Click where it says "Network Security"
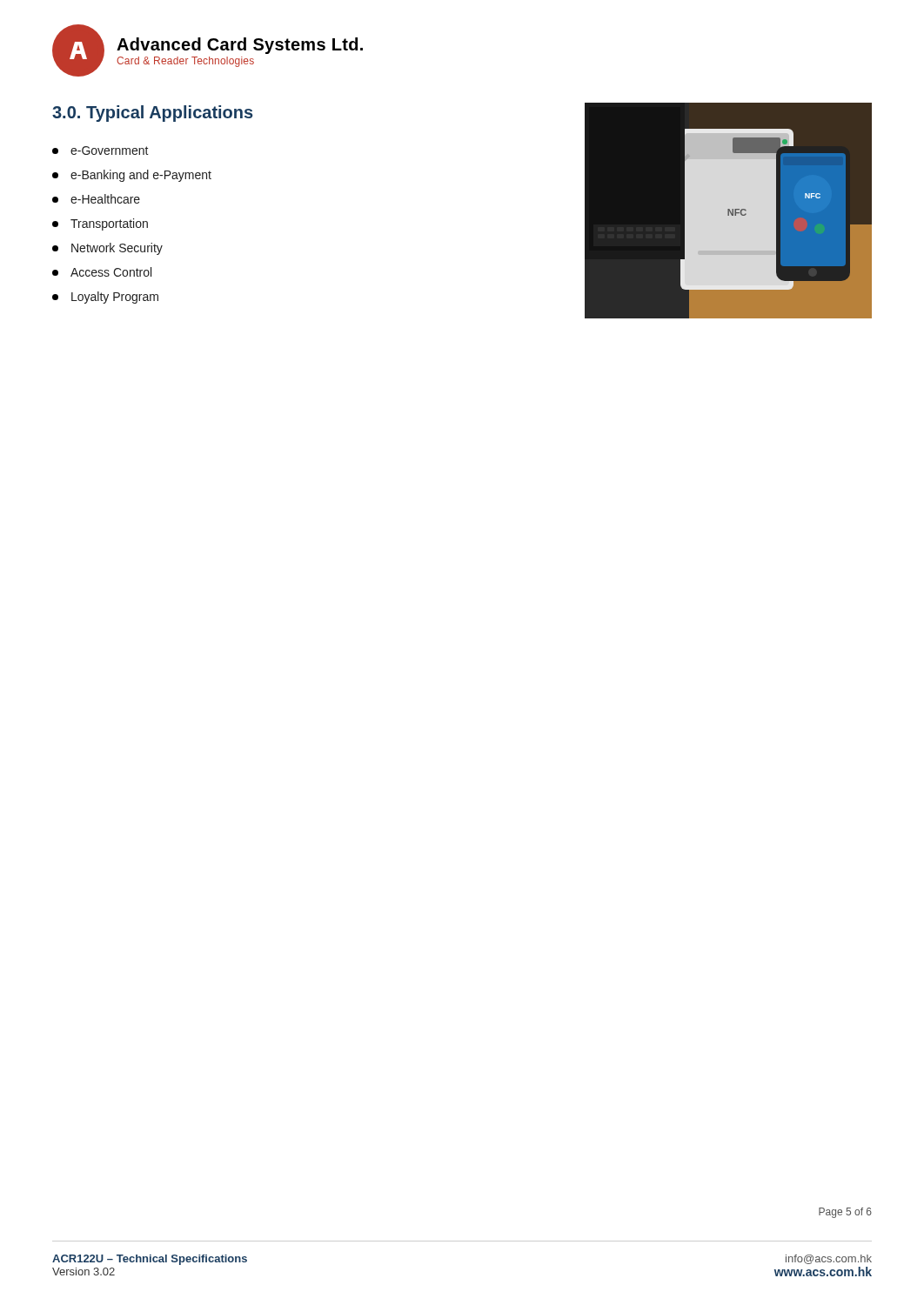The width and height of the screenshot is (924, 1305). pyautogui.click(x=107, y=248)
